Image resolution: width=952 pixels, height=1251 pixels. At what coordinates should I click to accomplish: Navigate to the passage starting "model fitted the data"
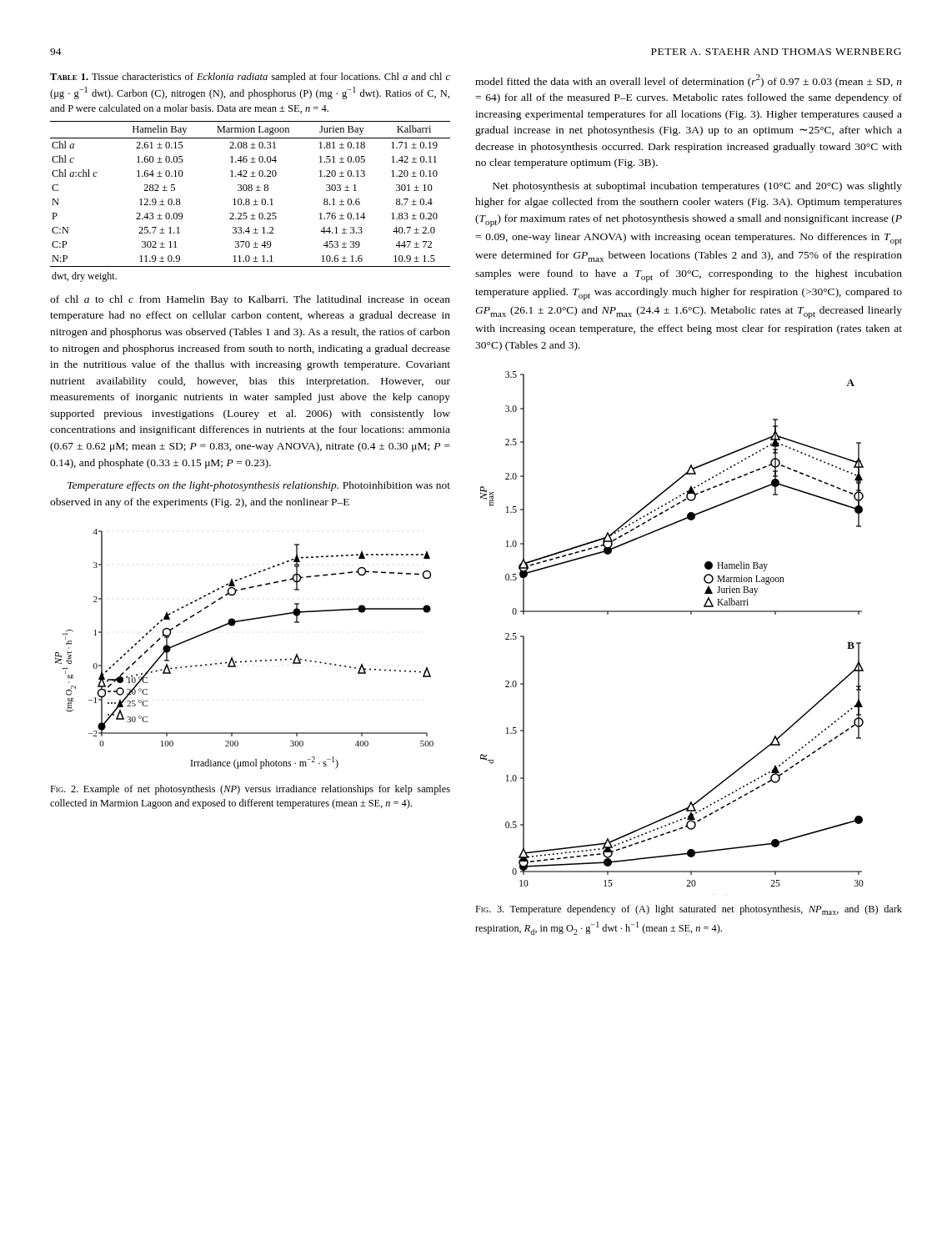[689, 211]
